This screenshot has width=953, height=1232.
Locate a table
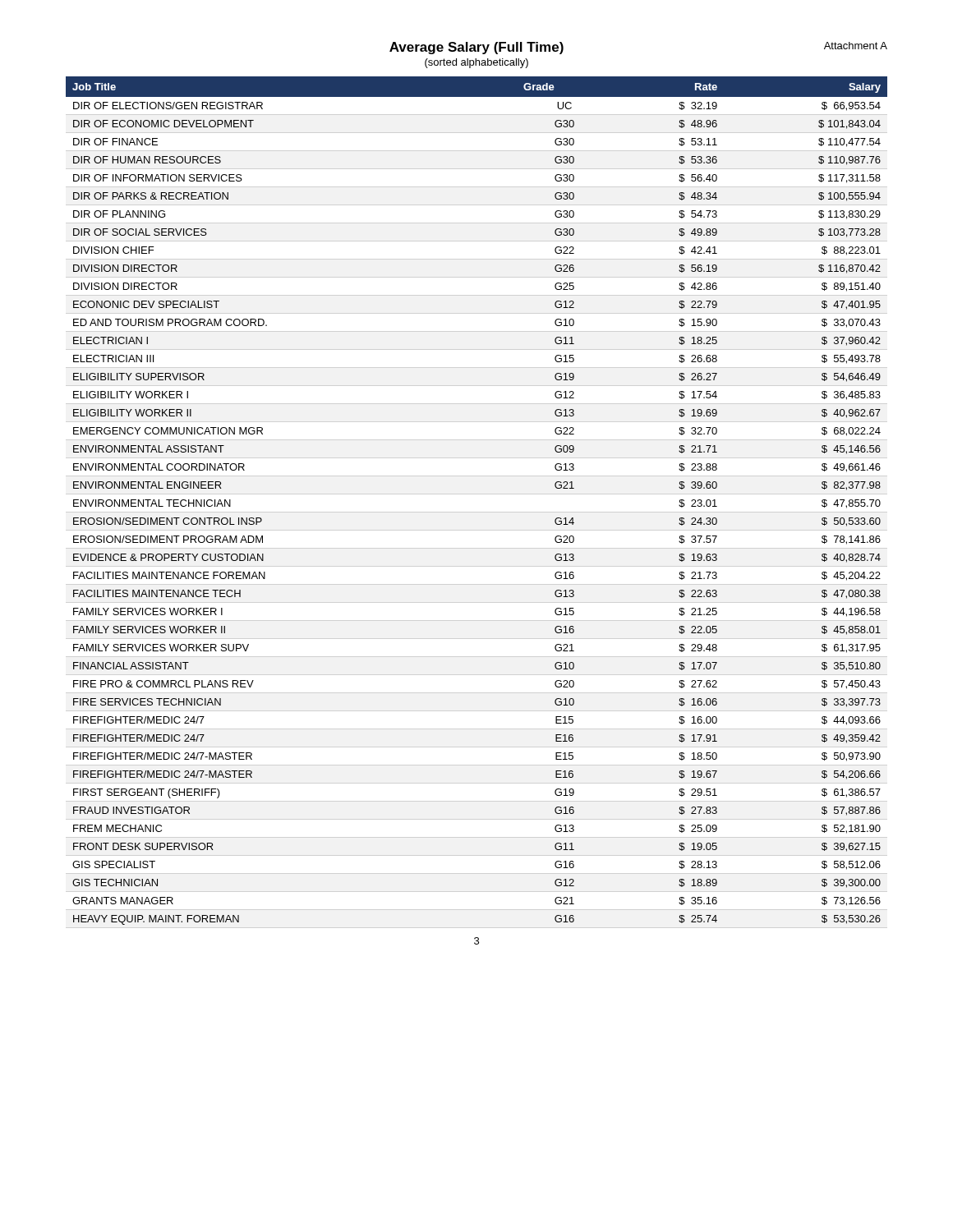coord(476,502)
